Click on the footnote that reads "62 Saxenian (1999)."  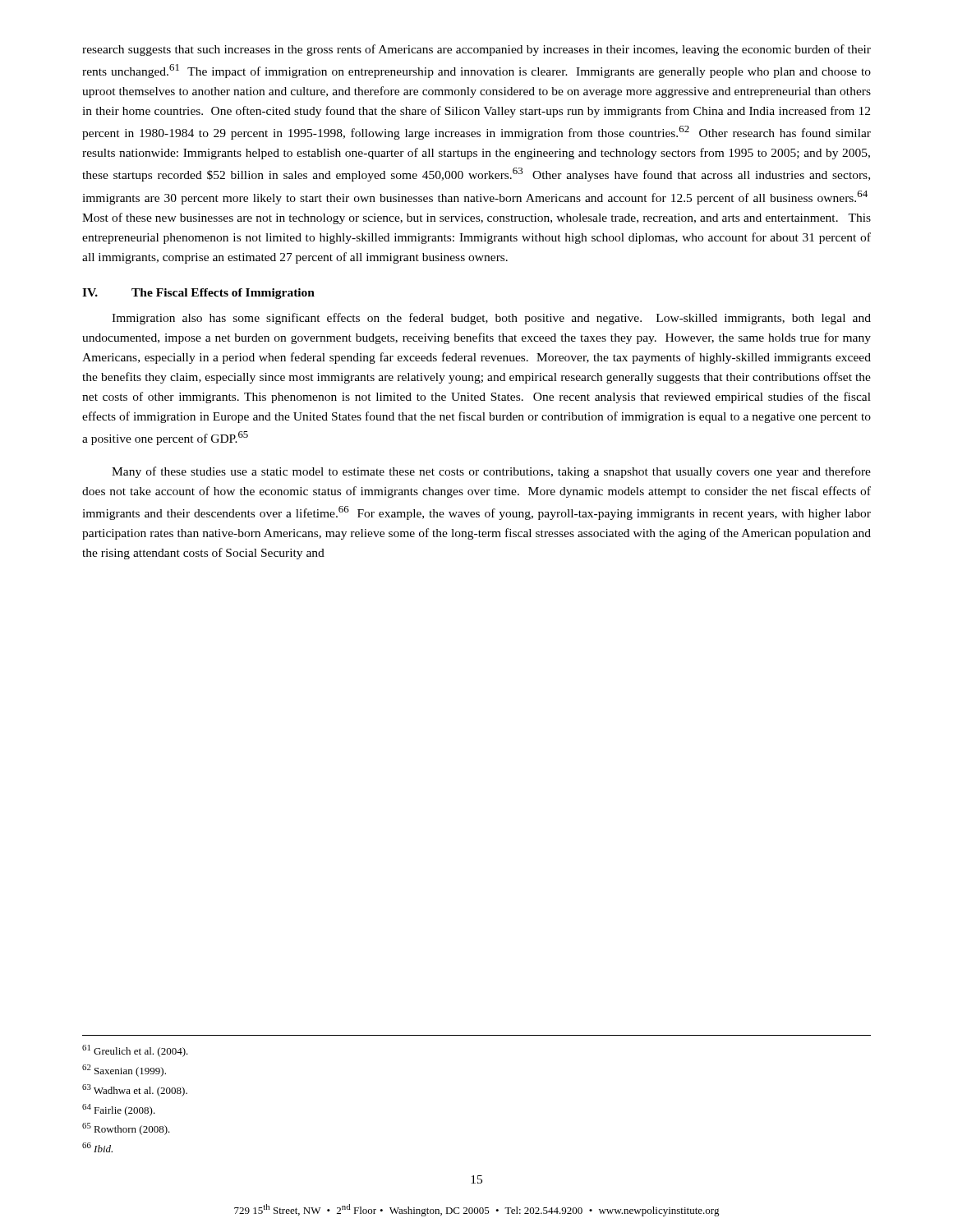pyautogui.click(x=124, y=1069)
